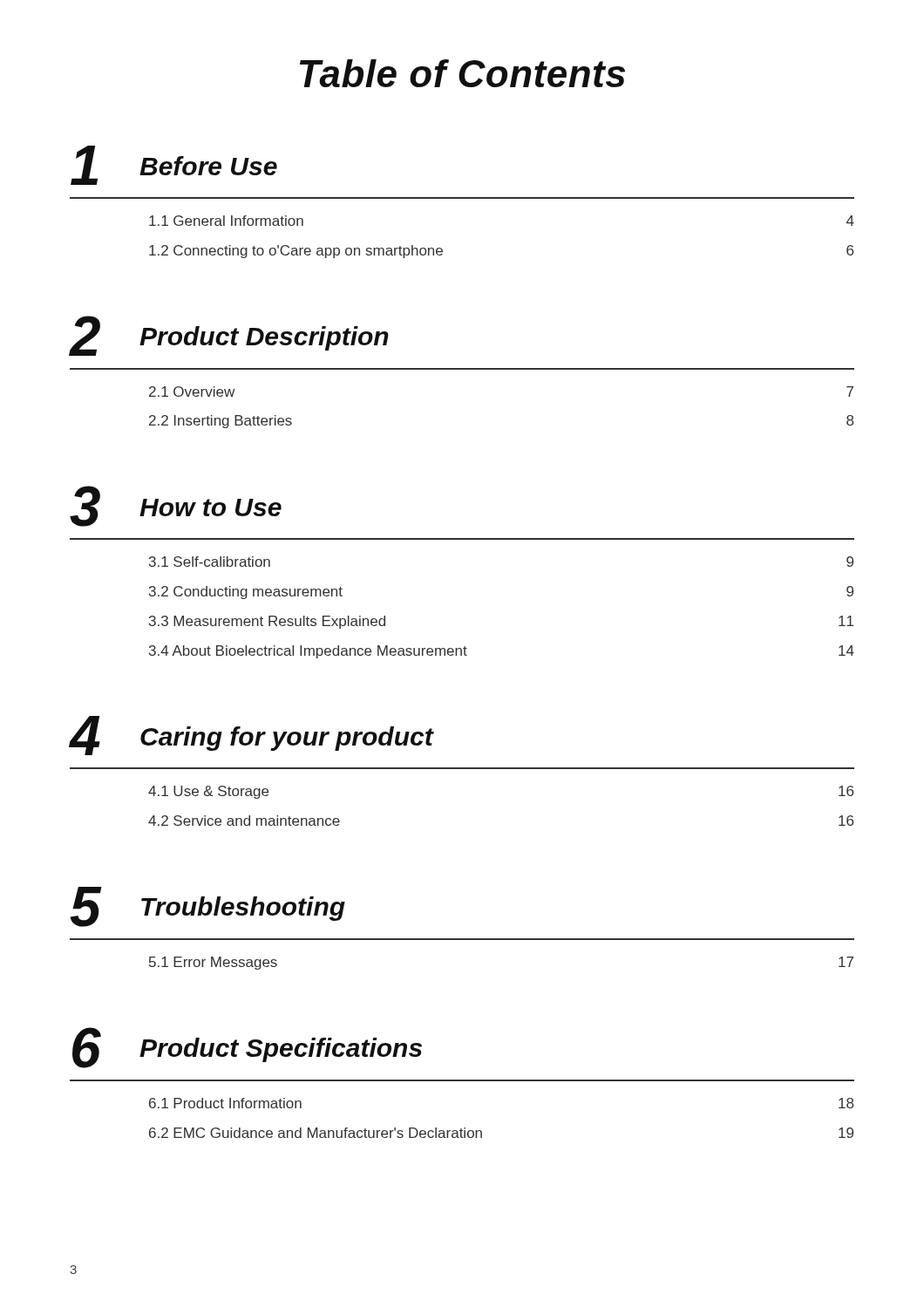Locate the text "4.1 Use & Storage 16"

(x=209, y=792)
